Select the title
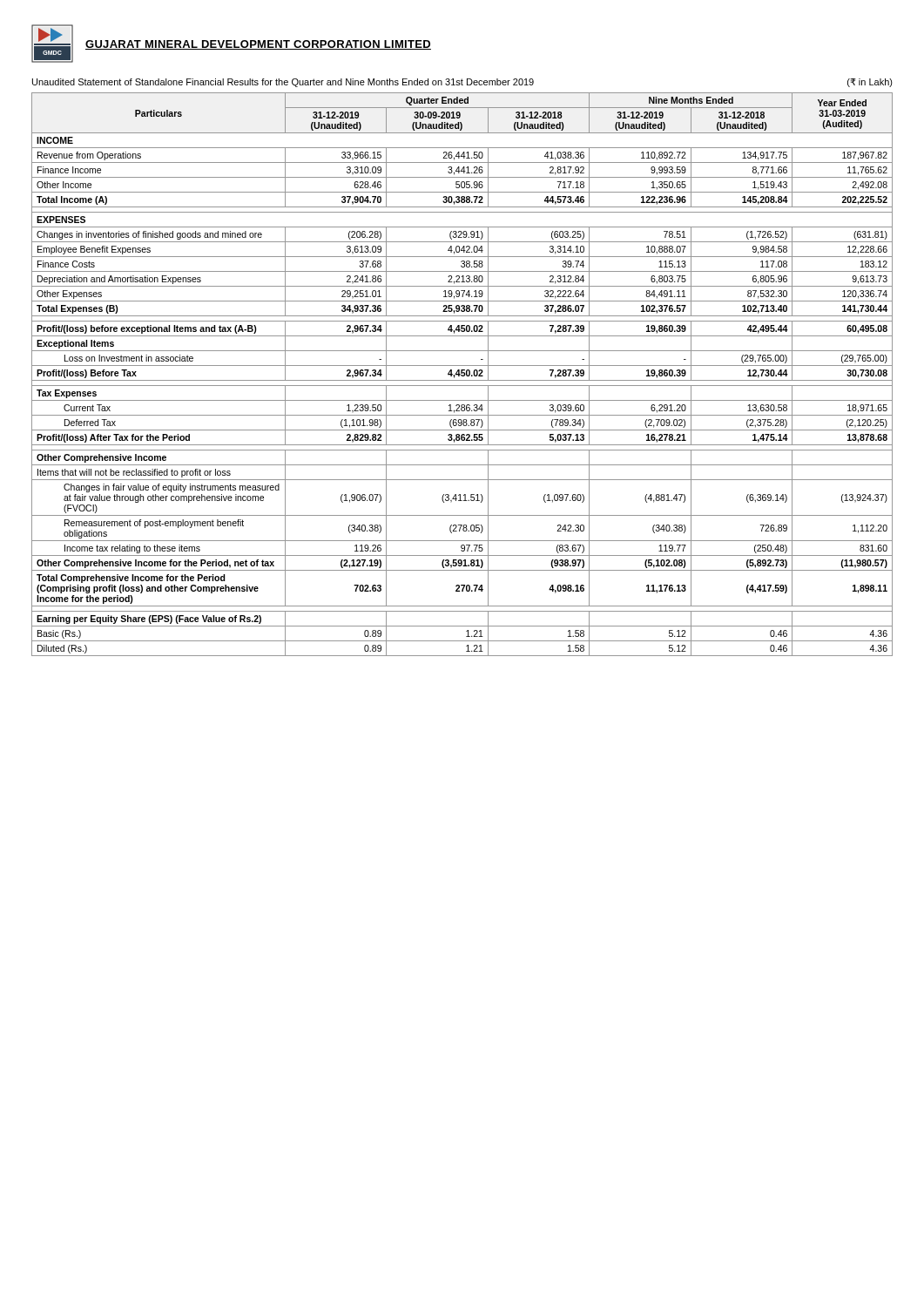 click(x=258, y=44)
